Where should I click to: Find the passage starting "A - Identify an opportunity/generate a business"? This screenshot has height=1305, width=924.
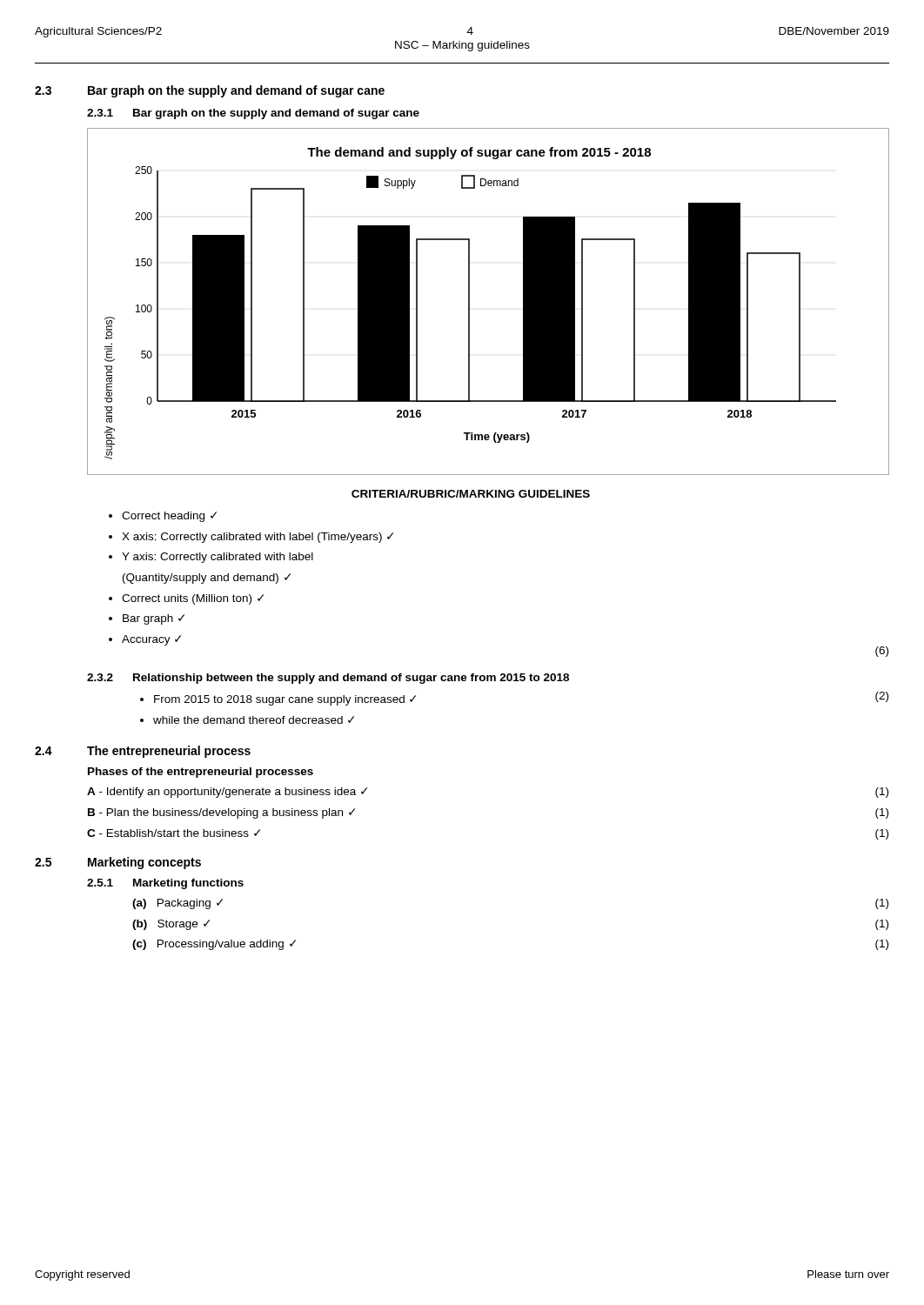[x=228, y=791]
